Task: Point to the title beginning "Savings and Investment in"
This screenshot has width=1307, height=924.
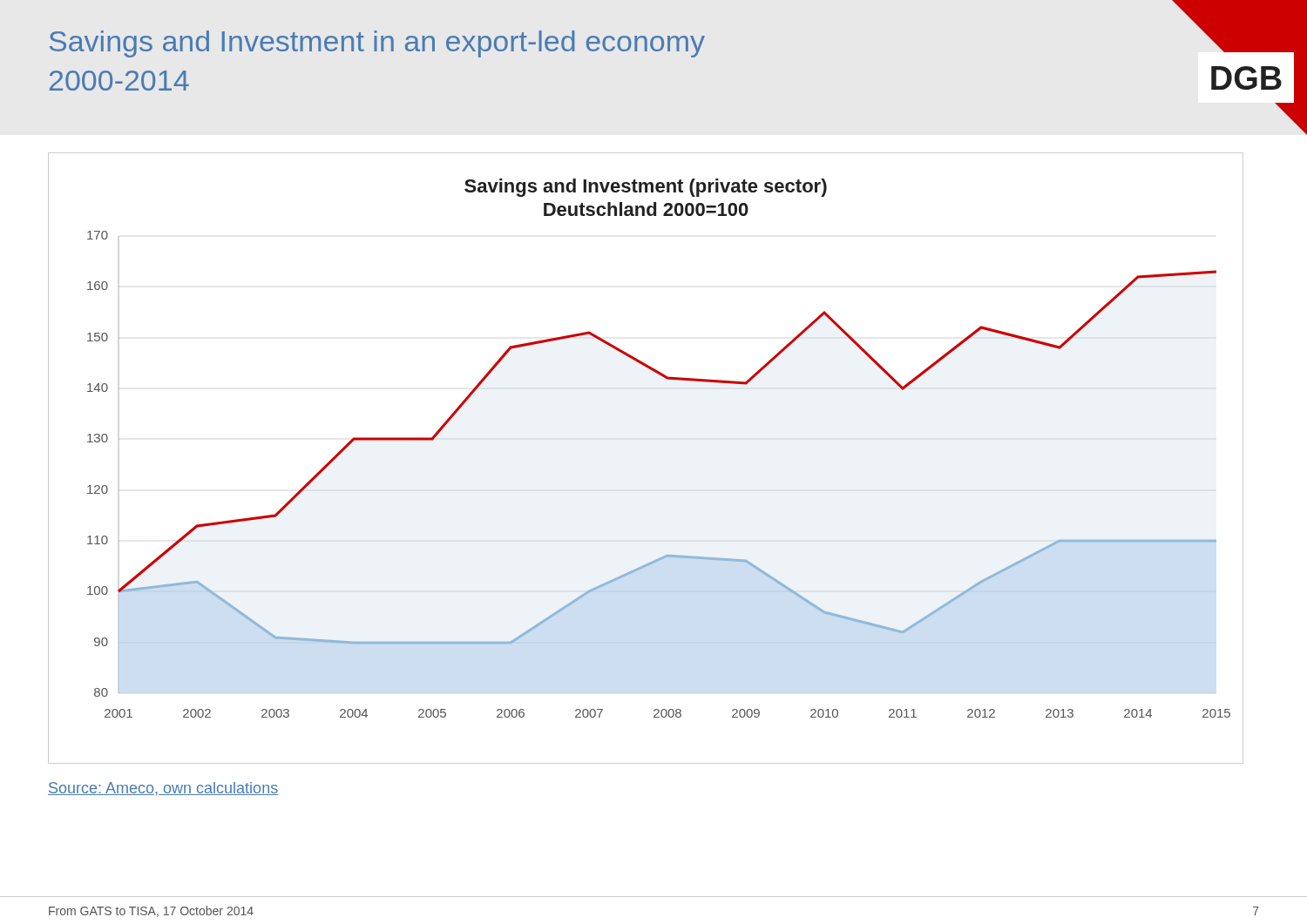Action: click(x=376, y=61)
